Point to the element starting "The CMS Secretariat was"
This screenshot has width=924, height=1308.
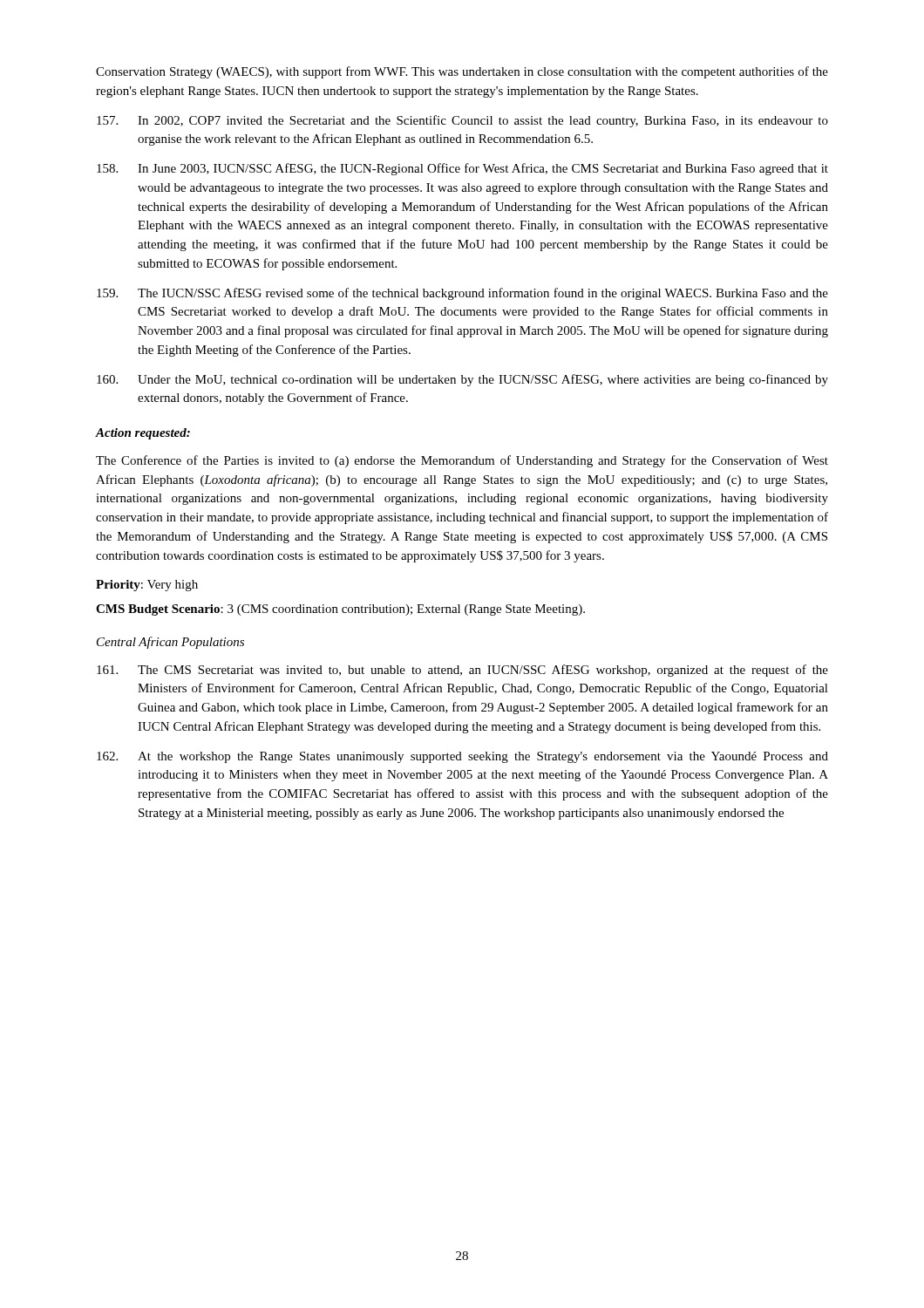coord(462,698)
